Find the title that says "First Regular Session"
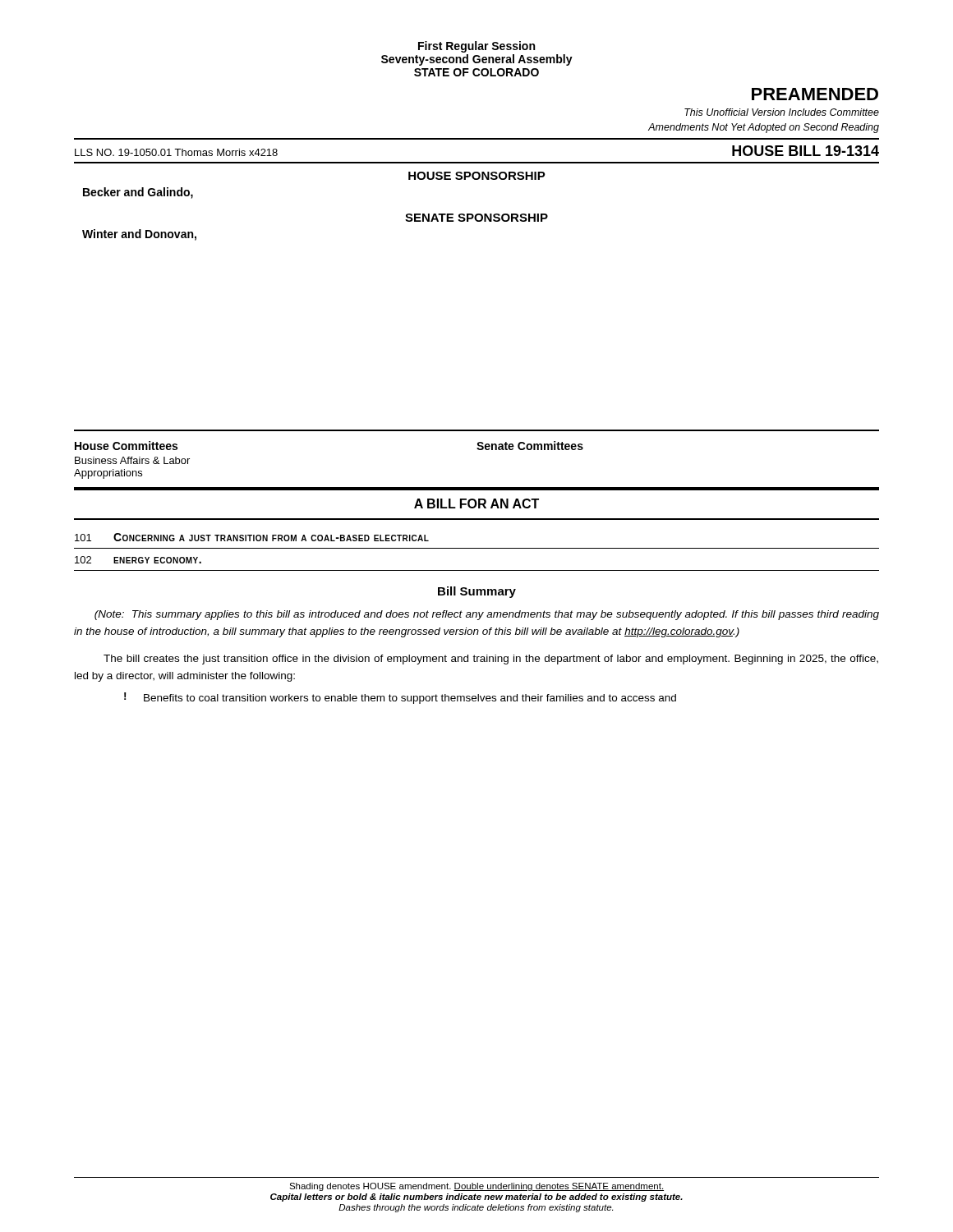 click(476, 59)
